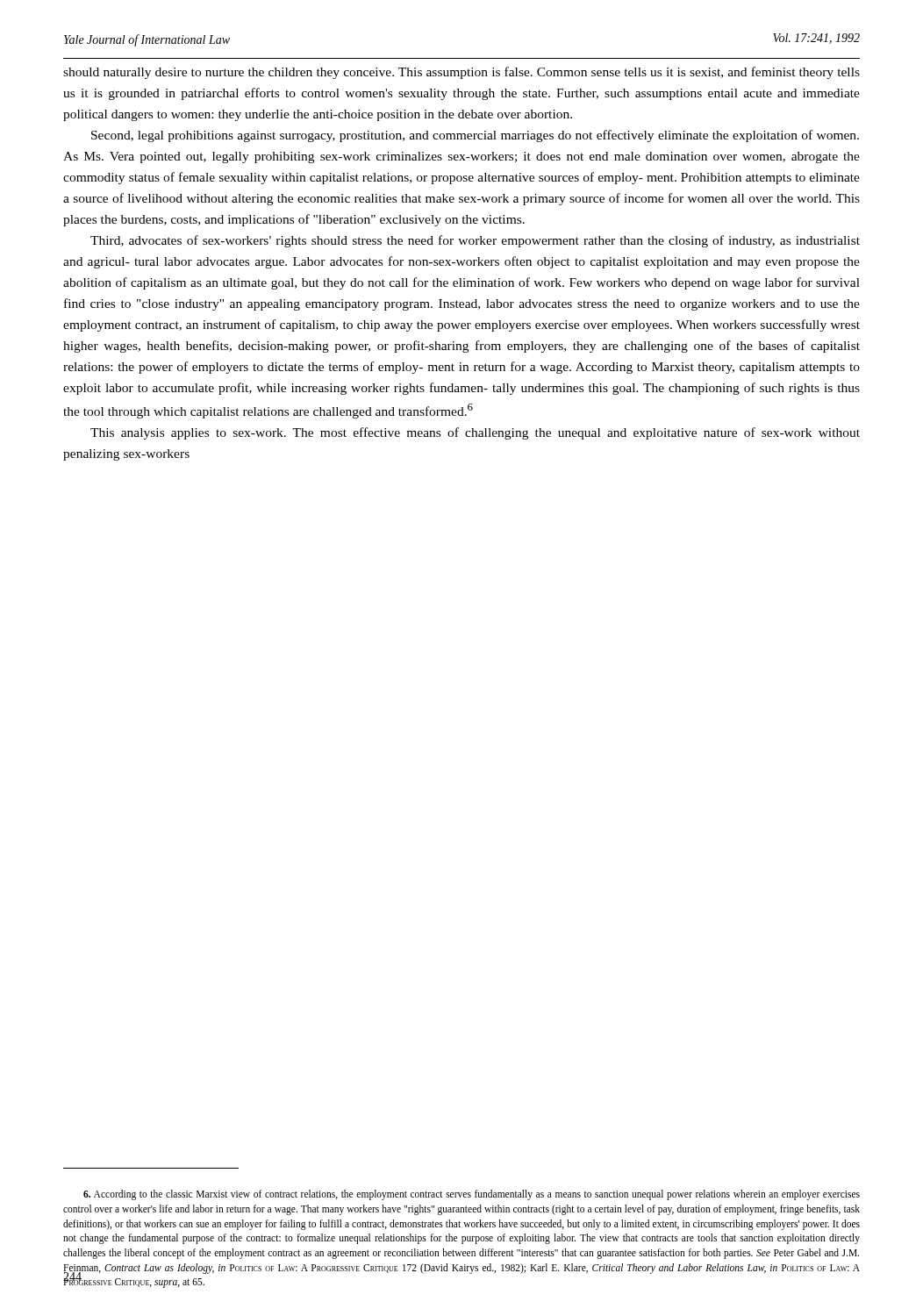Locate the text block that says "should naturally desire to nurture the children"

tap(462, 263)
